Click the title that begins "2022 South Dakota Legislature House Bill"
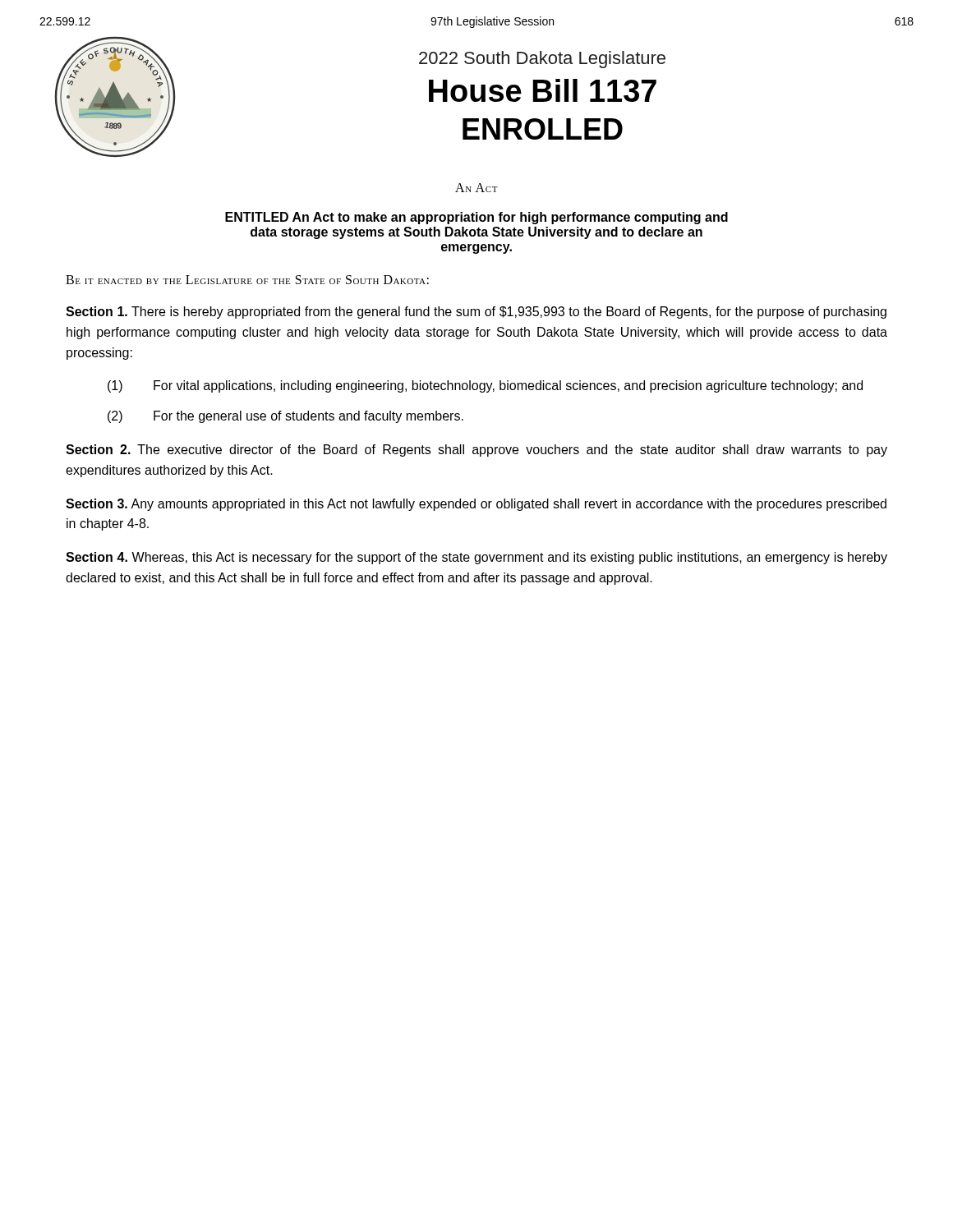The height and width of the screenshot is (1232, 953). coord(542,97)
